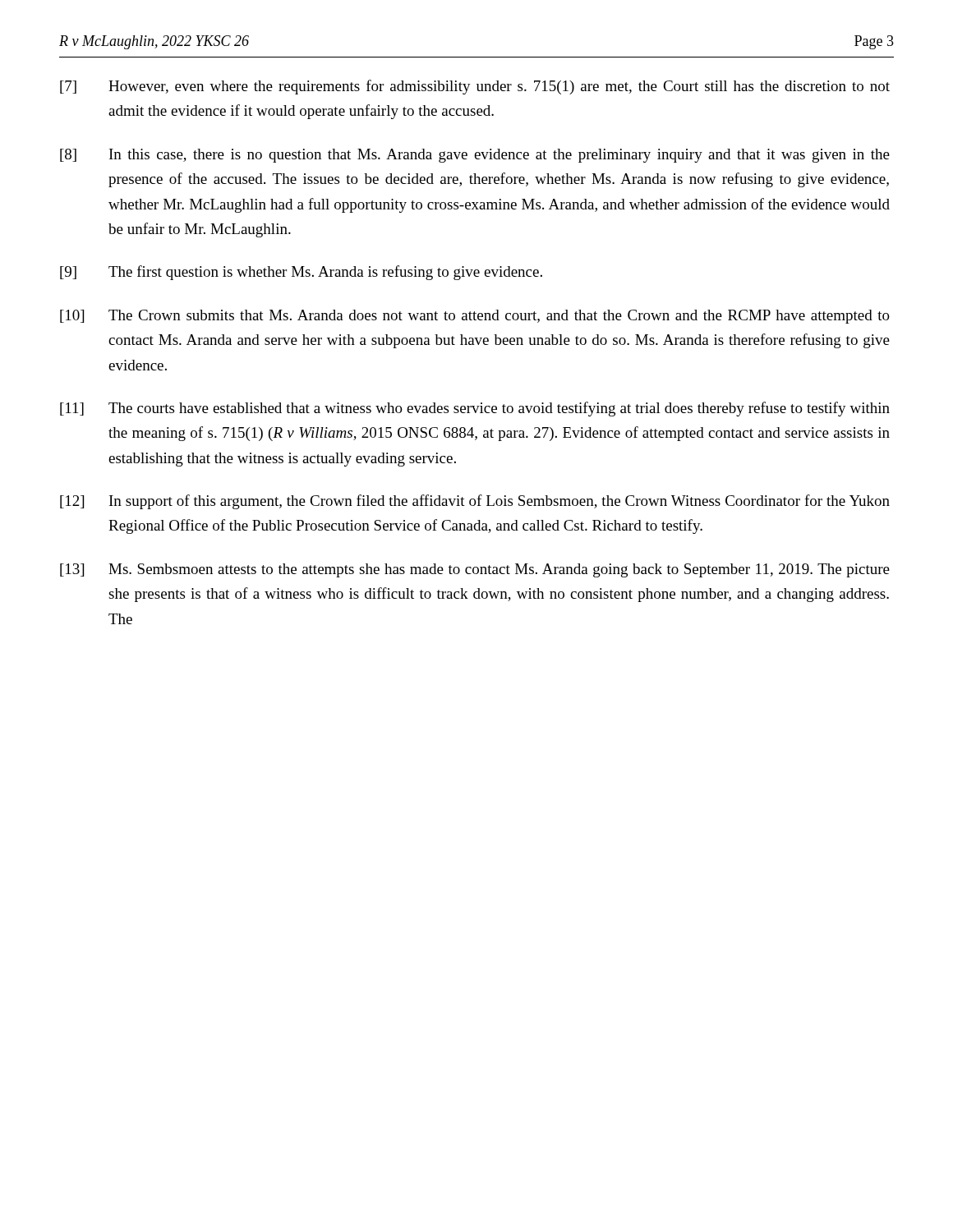Find the text block containing "[12]In support of this argument, the Crown"
Viewport: 953px width, 1232px height.
point(474,514)
